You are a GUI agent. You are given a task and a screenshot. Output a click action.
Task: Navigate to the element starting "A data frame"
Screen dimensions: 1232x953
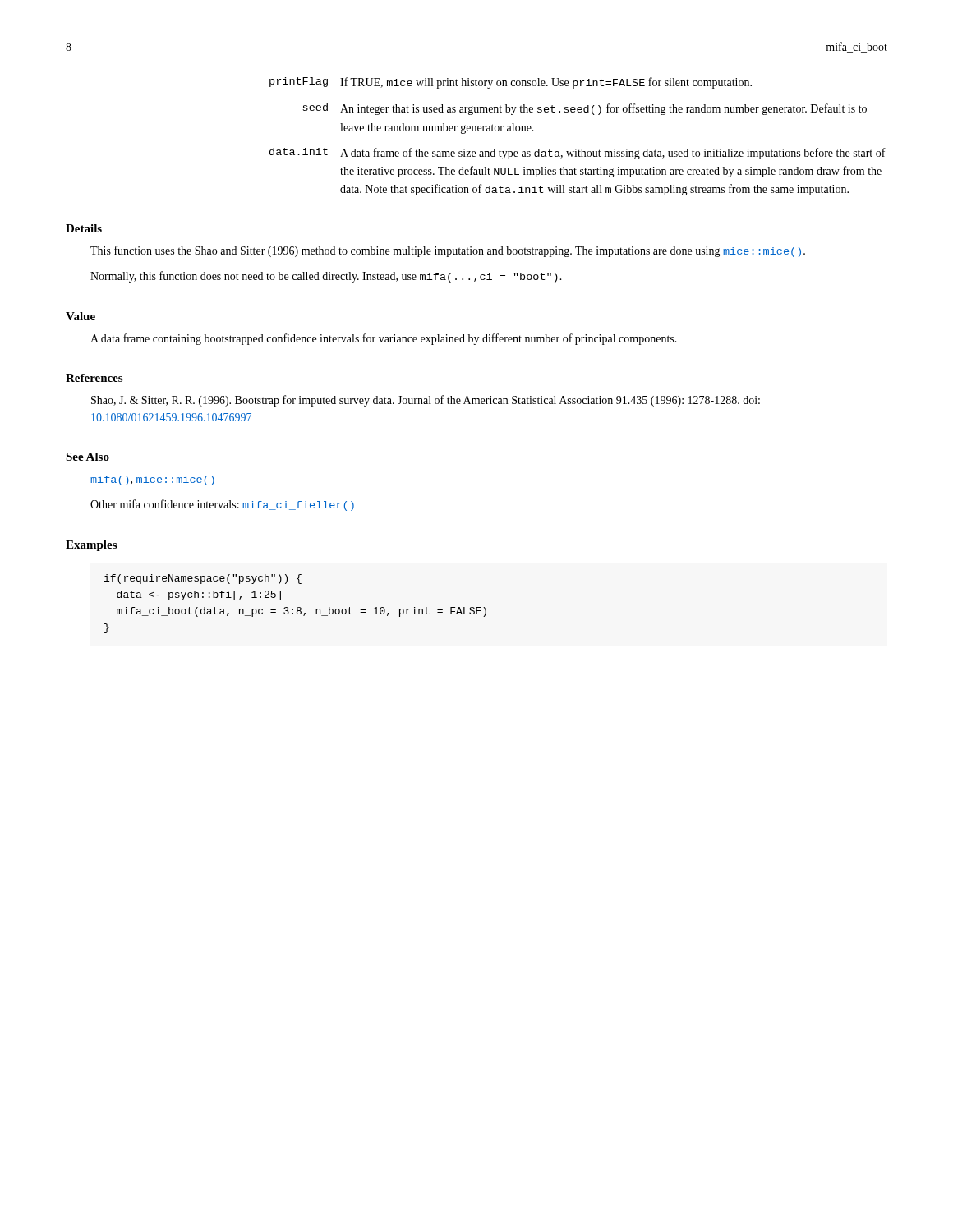384,339
